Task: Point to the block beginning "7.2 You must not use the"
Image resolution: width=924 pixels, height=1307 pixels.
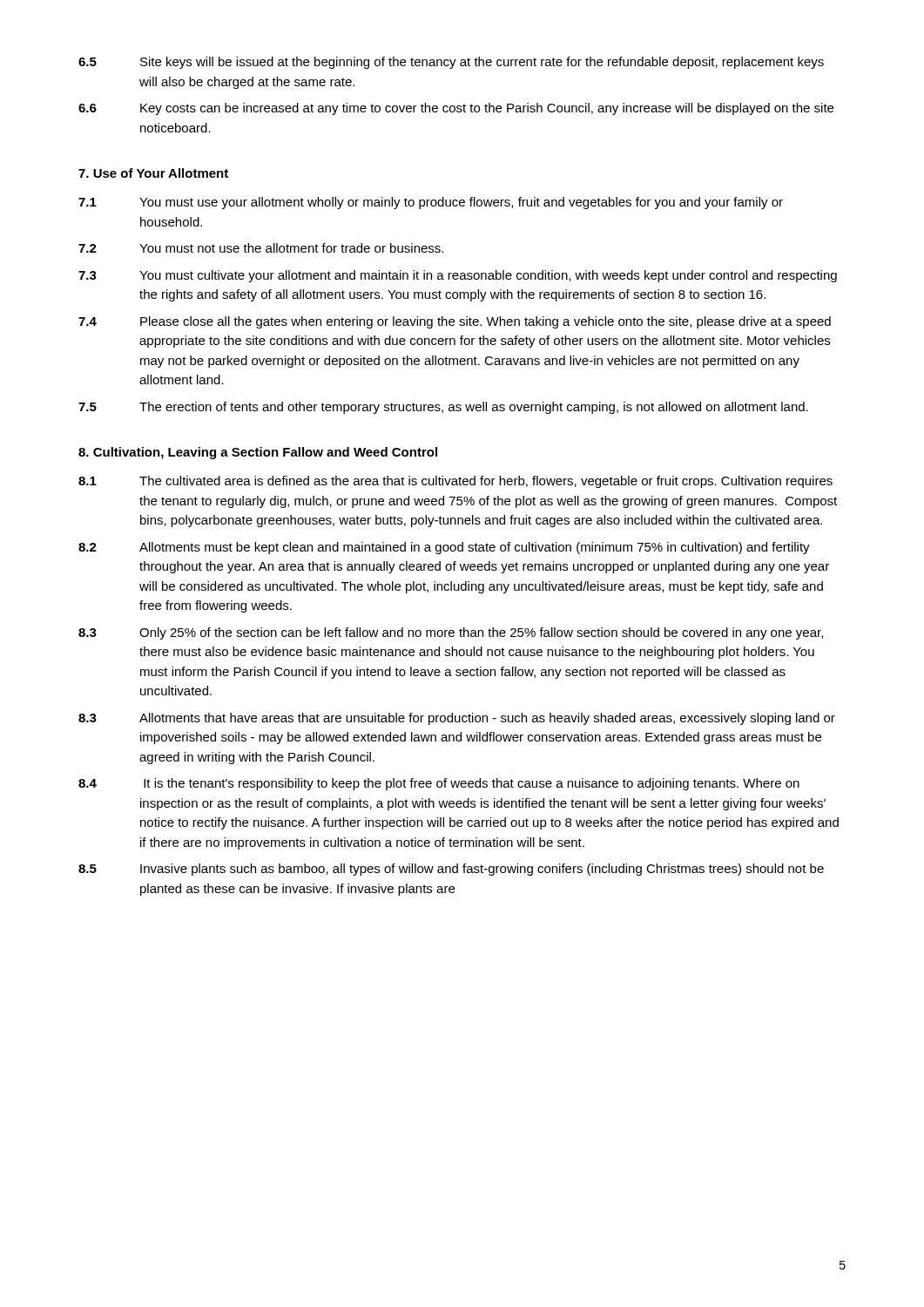Action: 261,248
